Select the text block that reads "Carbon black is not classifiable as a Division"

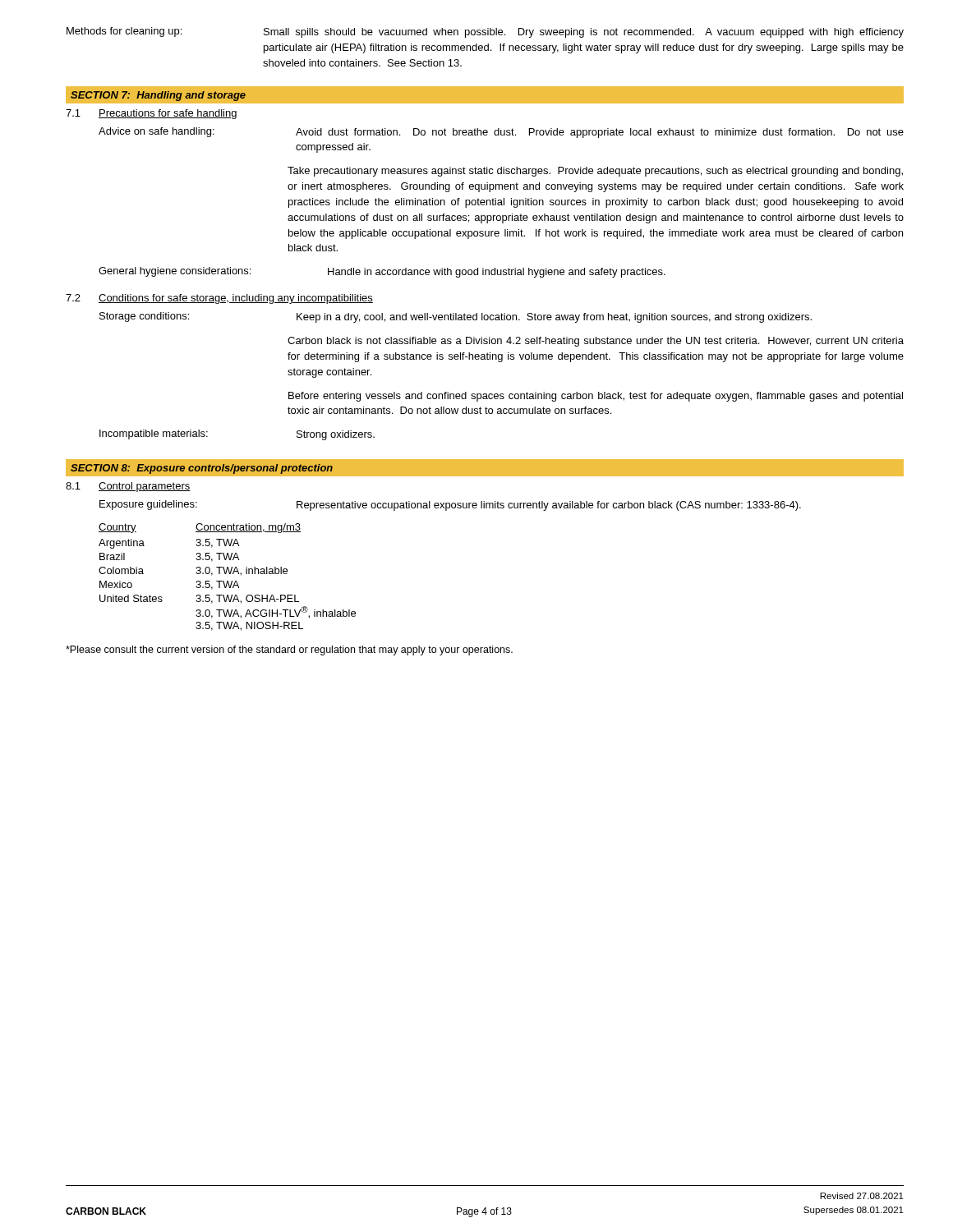596,357
